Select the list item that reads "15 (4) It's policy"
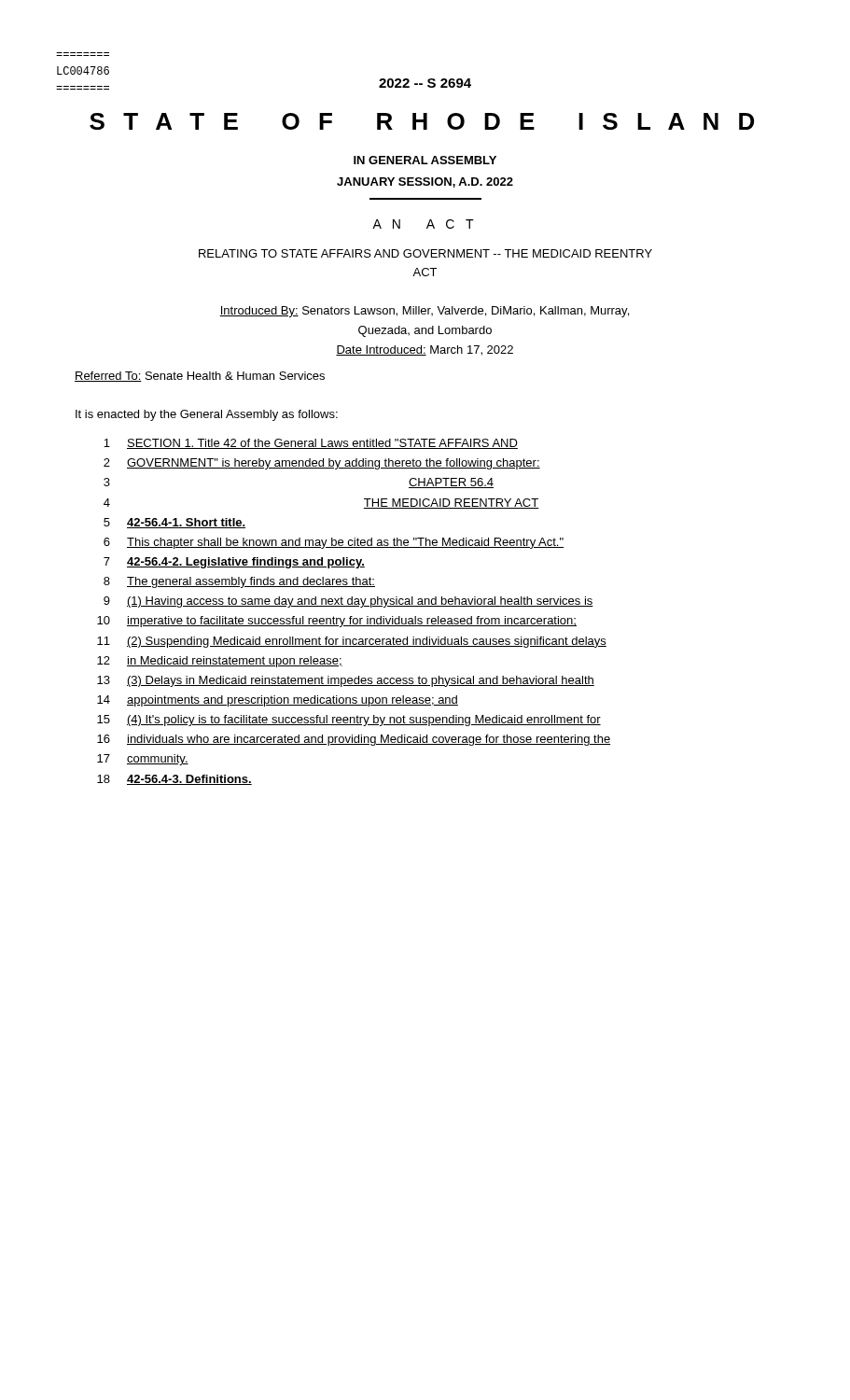Screen dimensions: 1400x850 pos(425,720)
